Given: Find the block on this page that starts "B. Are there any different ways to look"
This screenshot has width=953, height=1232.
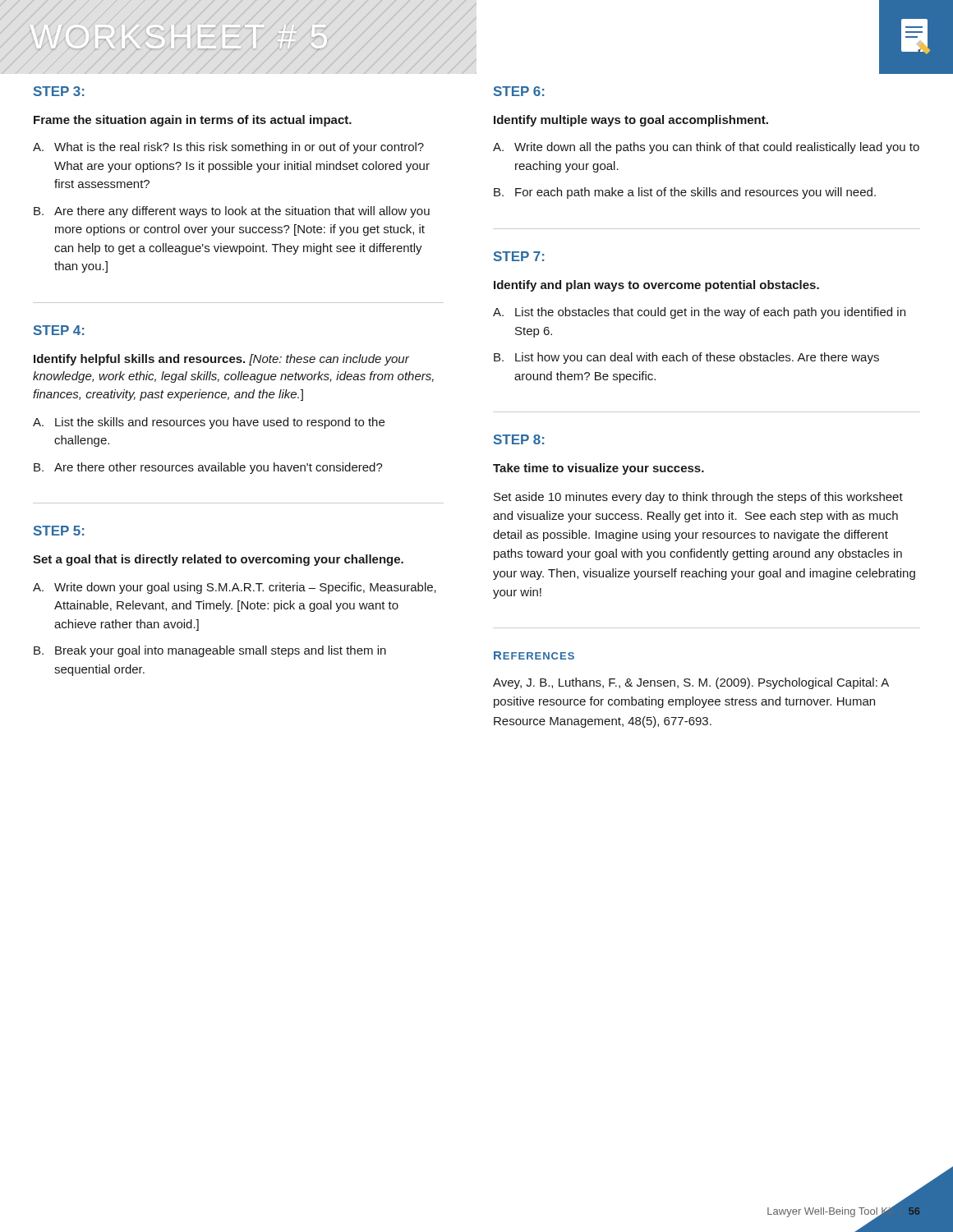Looking at the screenshot, I should click(x=238, y=239).
